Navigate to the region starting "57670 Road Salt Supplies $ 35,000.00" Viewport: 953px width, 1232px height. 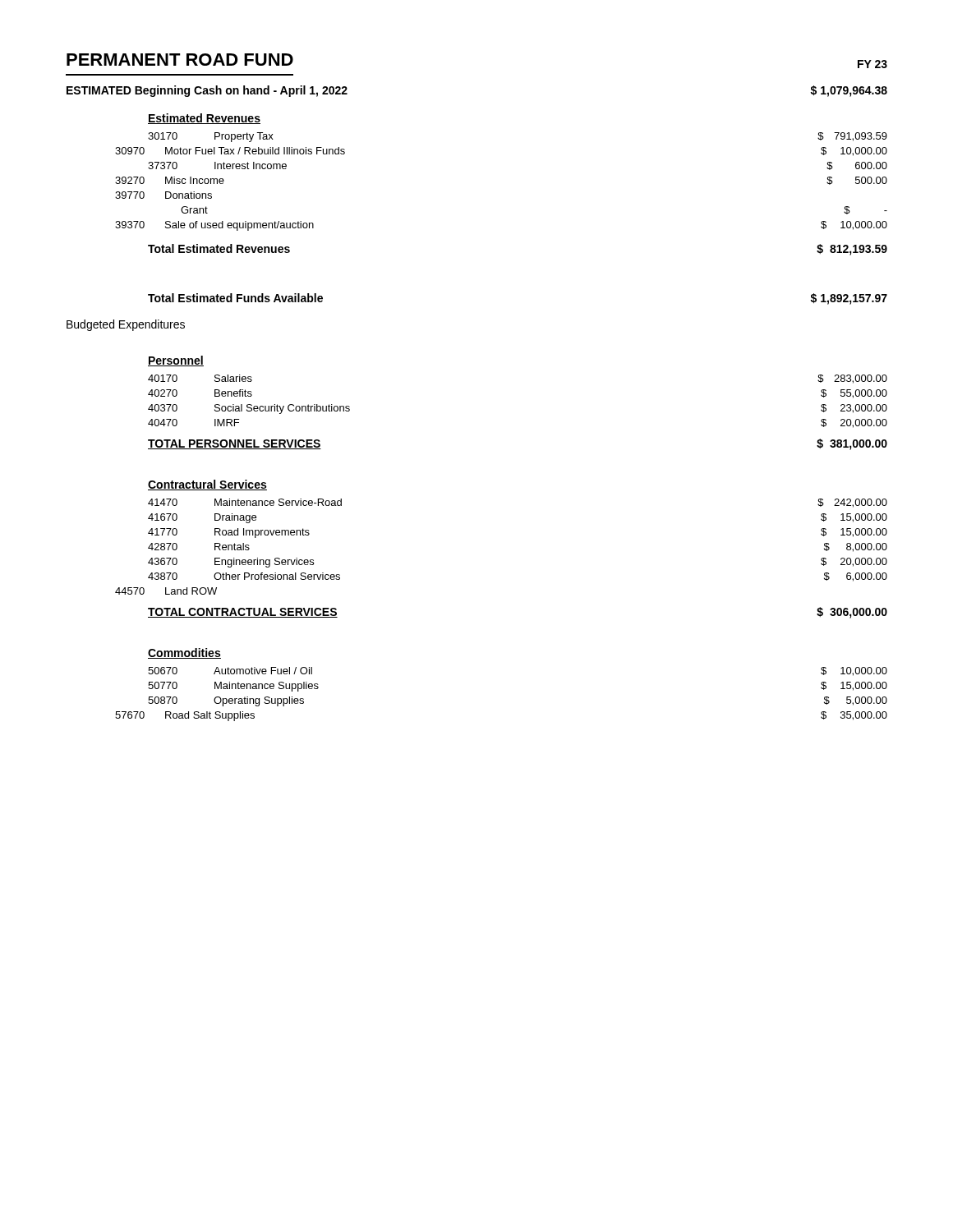tap(129, 716)
